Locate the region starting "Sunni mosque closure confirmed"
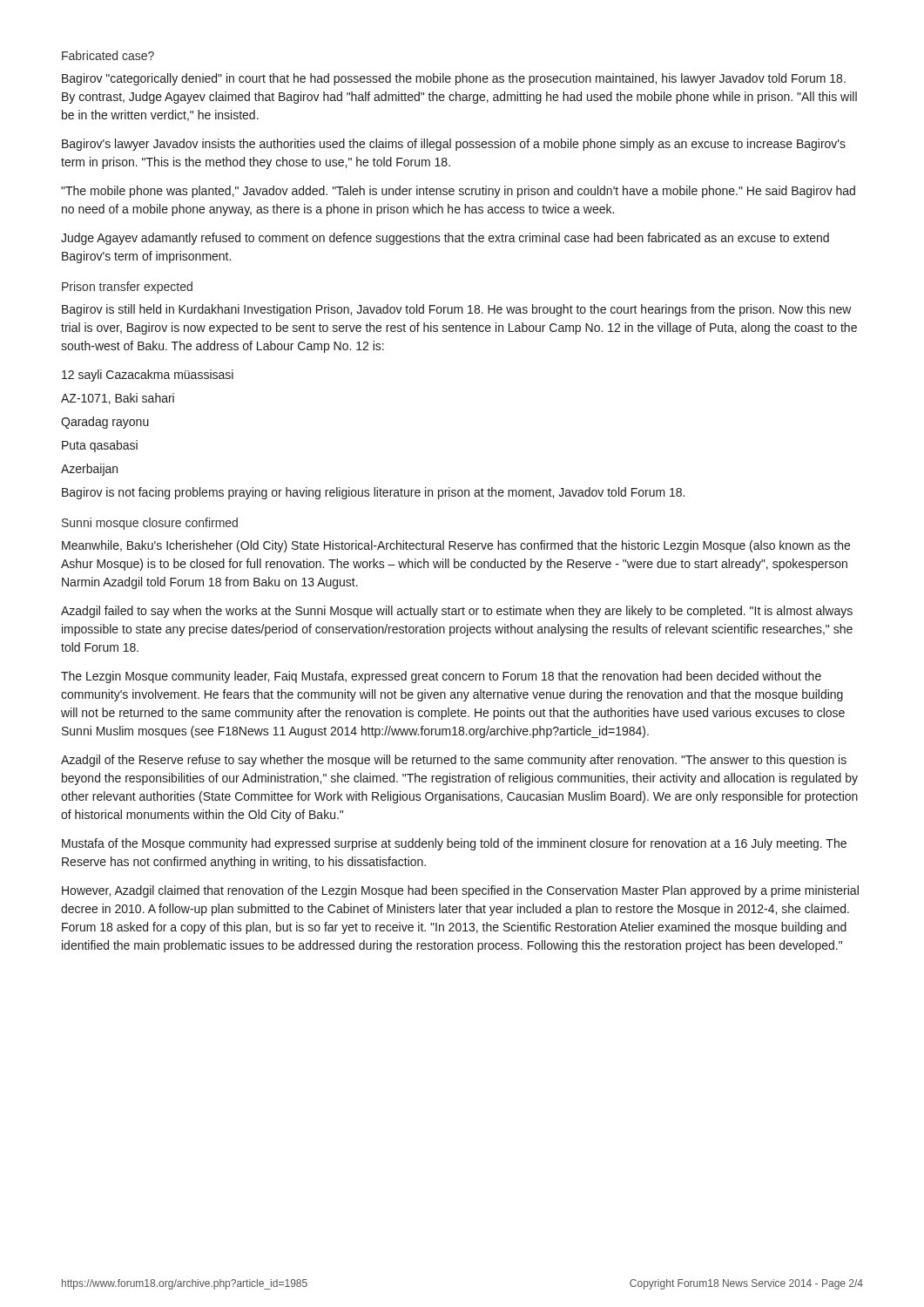Image resolution: width=924 pixels, height=1307 pixels. (150, 523)
